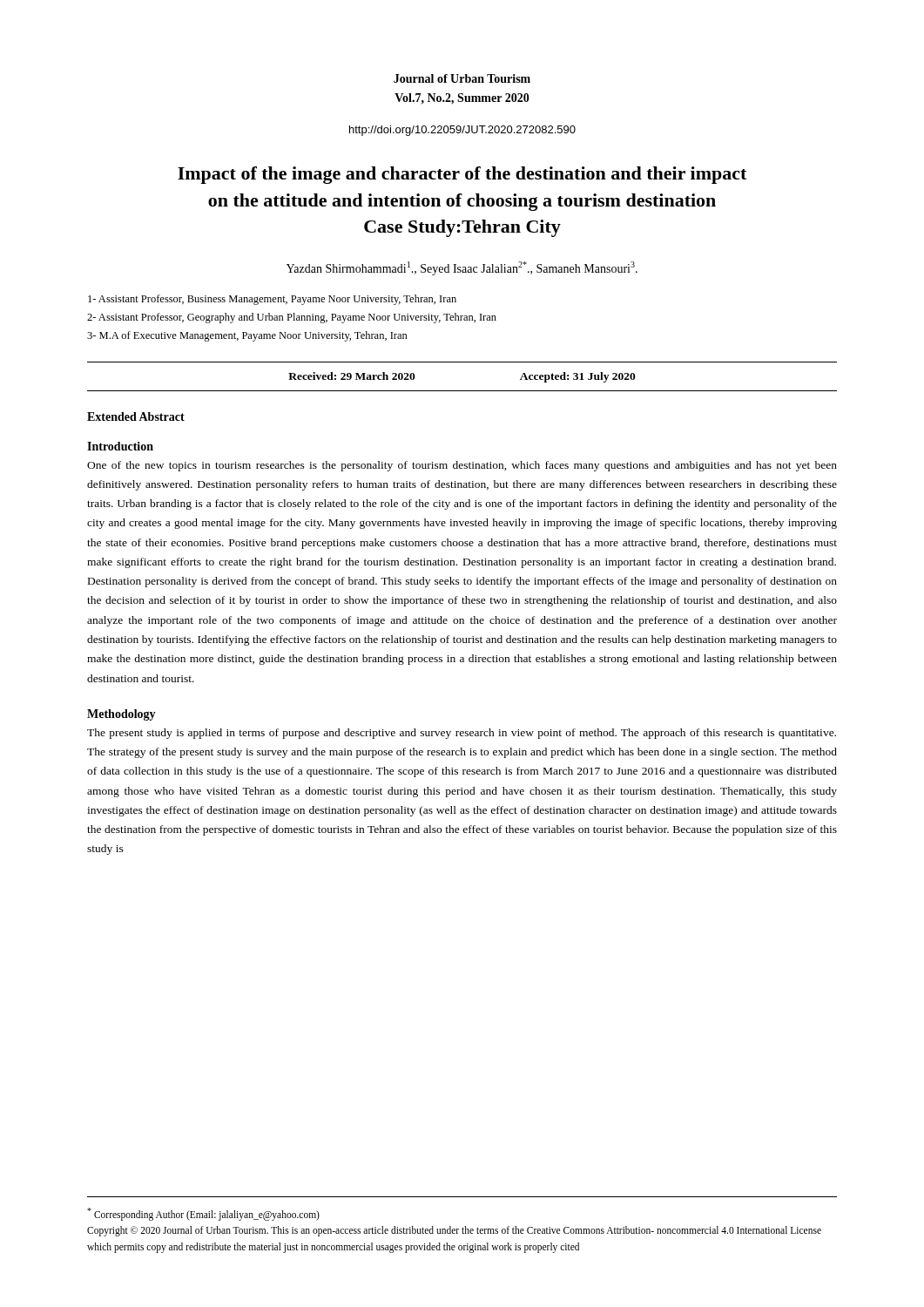The width and height of the screenshot is (924, 1307).
Task: Click on the footnote containing "Corresponding Author (Email: jalaliyan_e@yahoo.com) Copyright © 2020 Journal"
Action: click(x=454, y=1229)
